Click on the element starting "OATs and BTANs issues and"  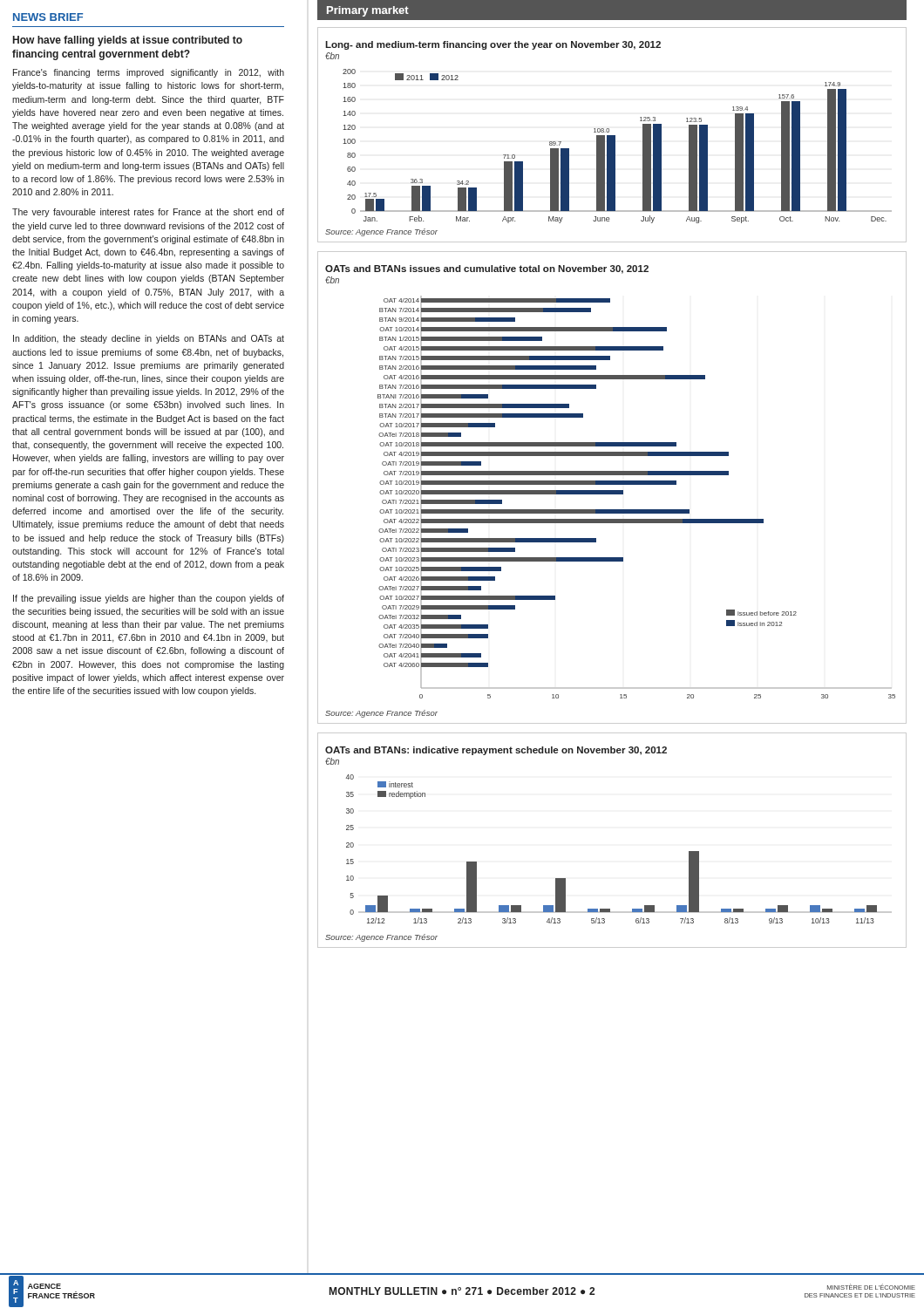tap(487, 269)
